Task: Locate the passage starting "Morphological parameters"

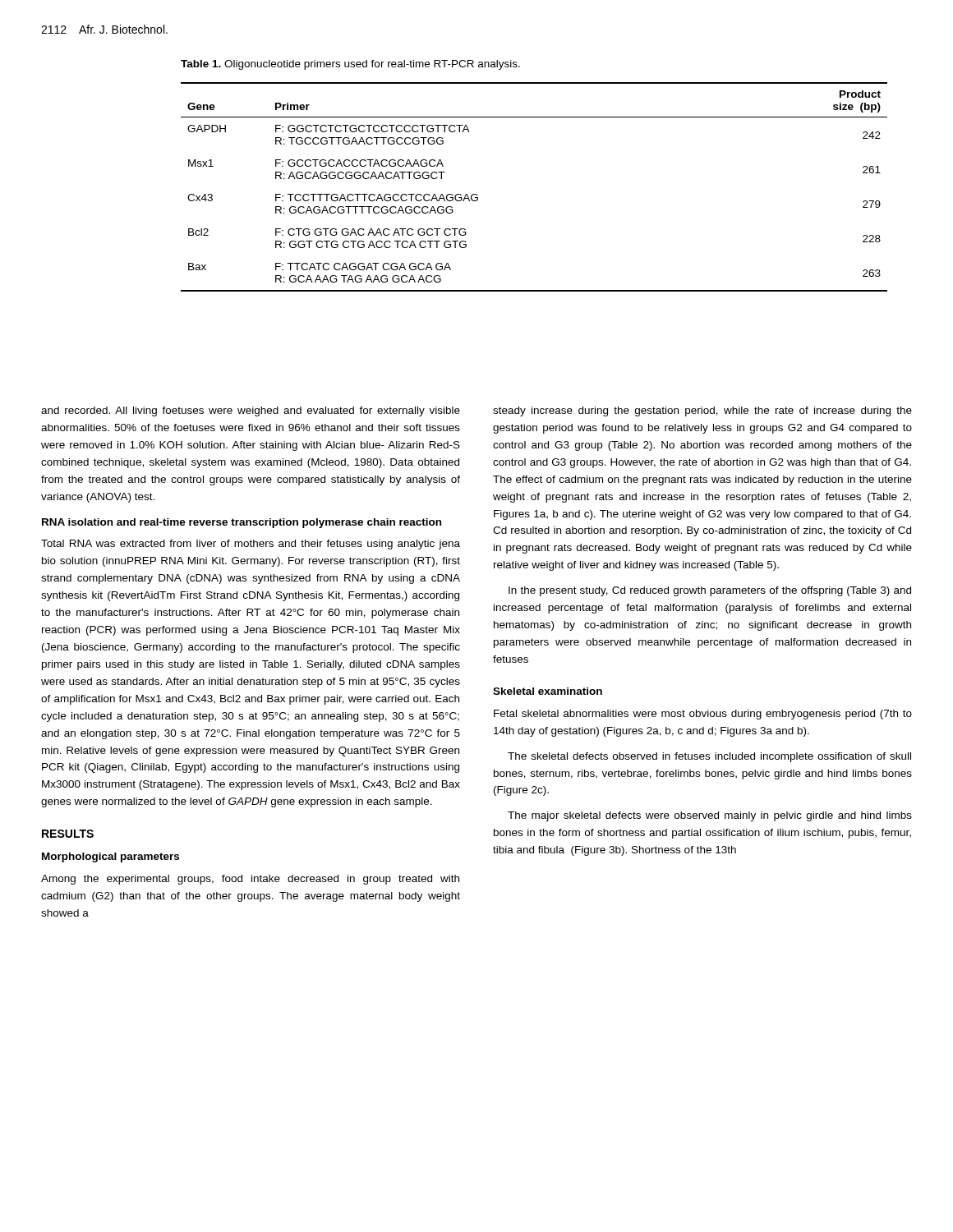Action: coord(110,856)
